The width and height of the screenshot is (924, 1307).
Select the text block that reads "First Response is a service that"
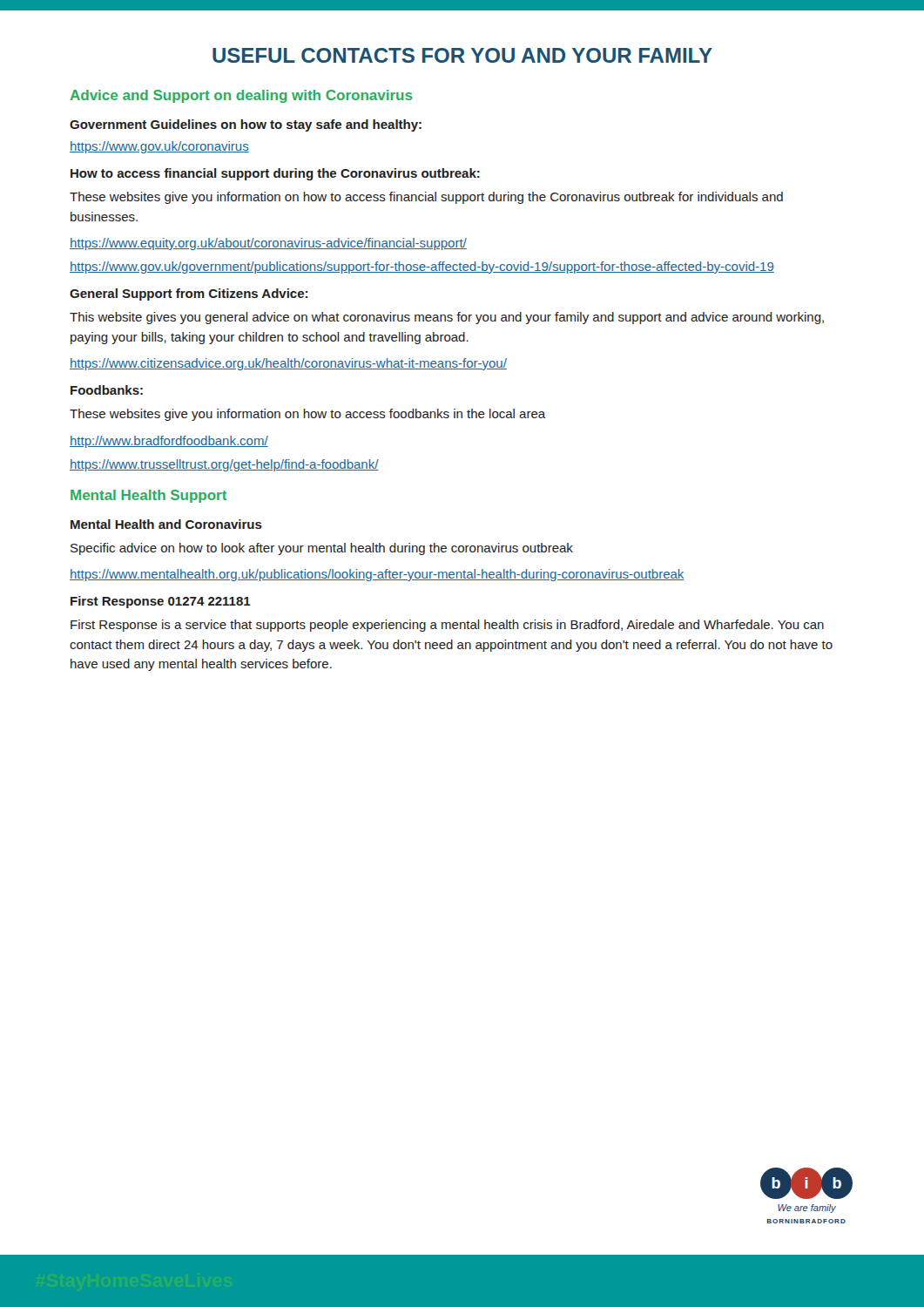(462, 645)
